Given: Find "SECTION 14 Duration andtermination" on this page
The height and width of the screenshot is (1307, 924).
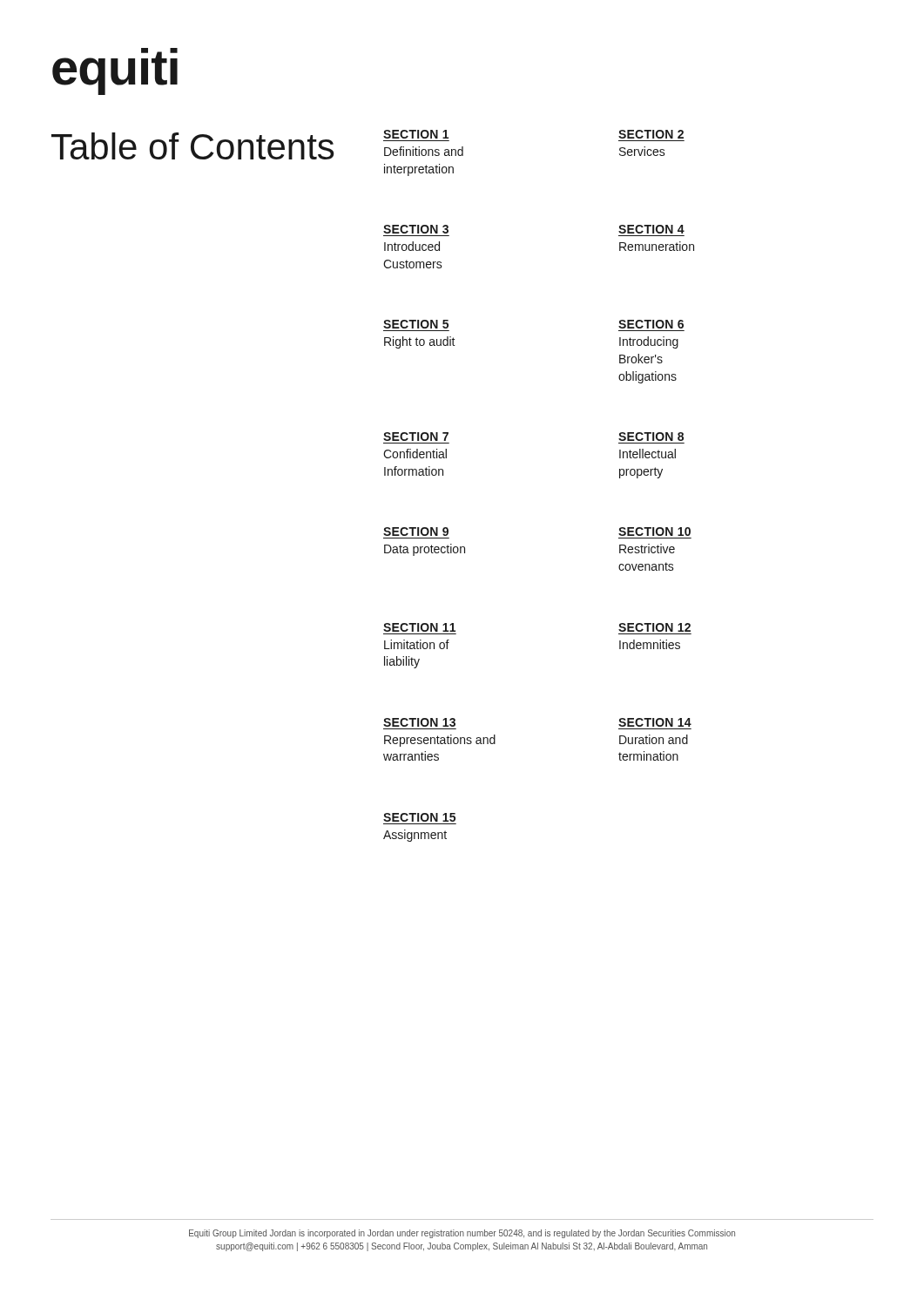Looking at the screenshot, I should 655,722.
